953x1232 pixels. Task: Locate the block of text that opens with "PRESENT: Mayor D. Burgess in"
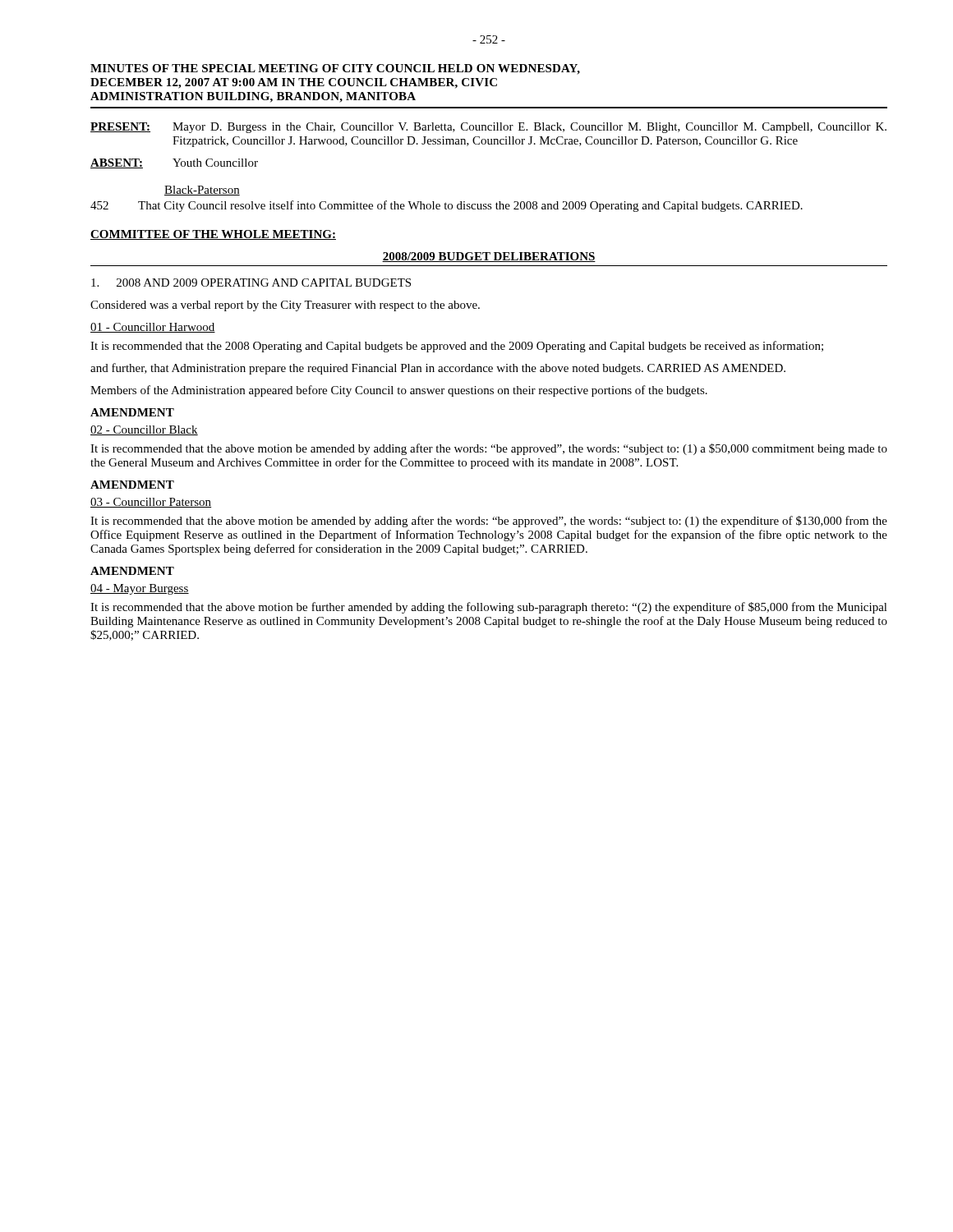click(489, 134)
